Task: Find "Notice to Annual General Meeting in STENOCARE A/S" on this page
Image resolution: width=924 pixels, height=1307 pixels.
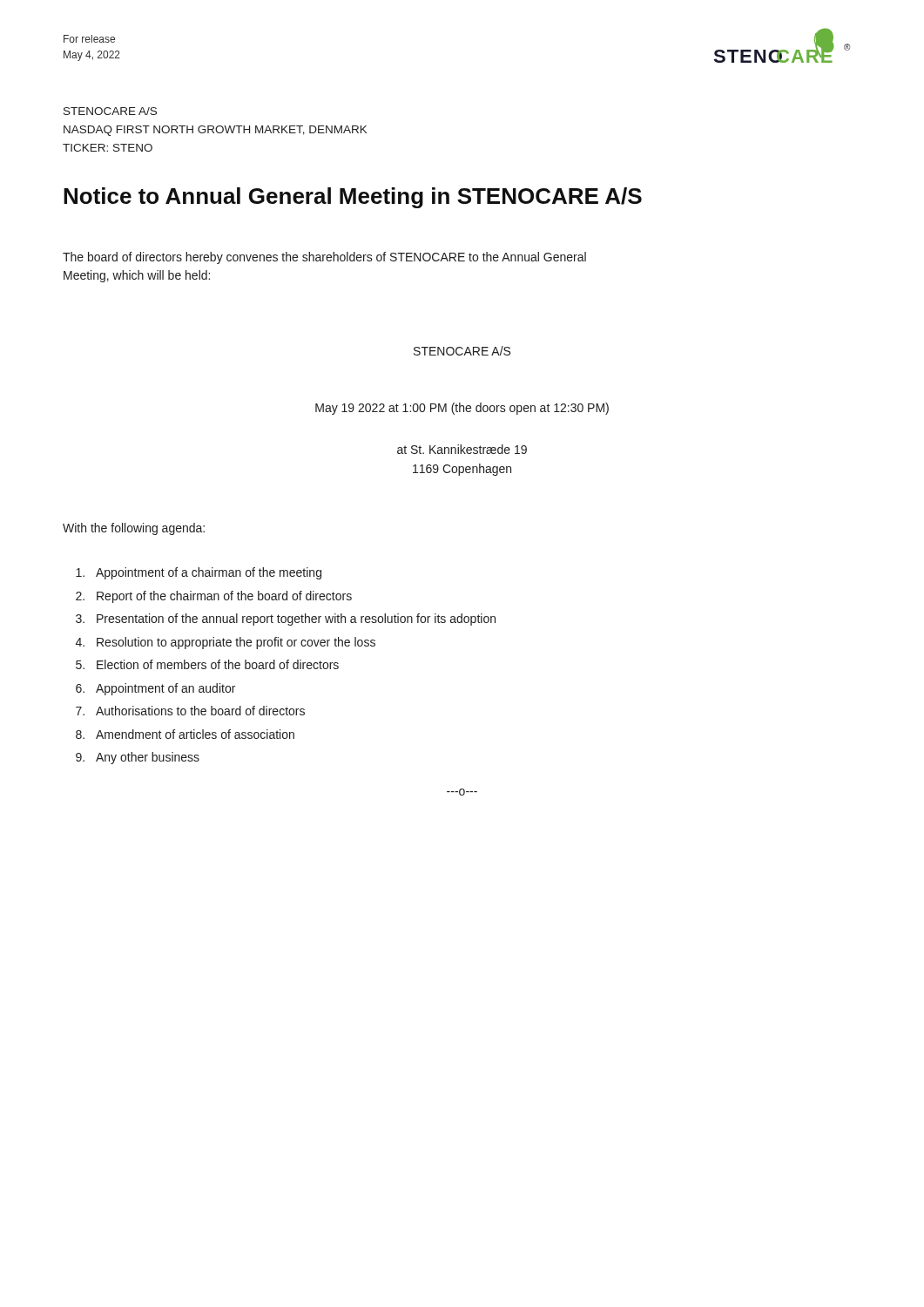Action: tap(462, 197)
